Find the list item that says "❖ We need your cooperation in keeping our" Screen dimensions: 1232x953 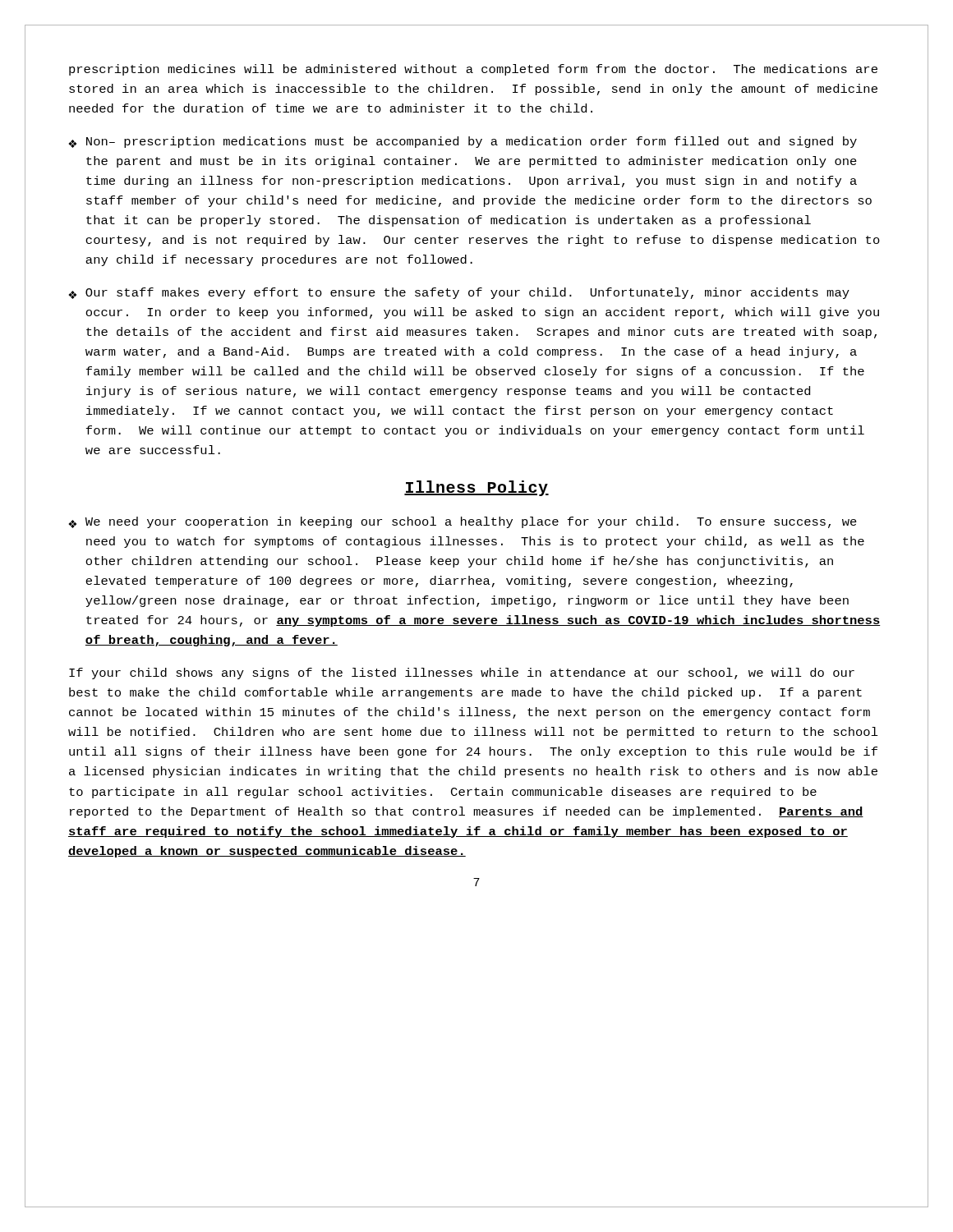click(476, 582)
